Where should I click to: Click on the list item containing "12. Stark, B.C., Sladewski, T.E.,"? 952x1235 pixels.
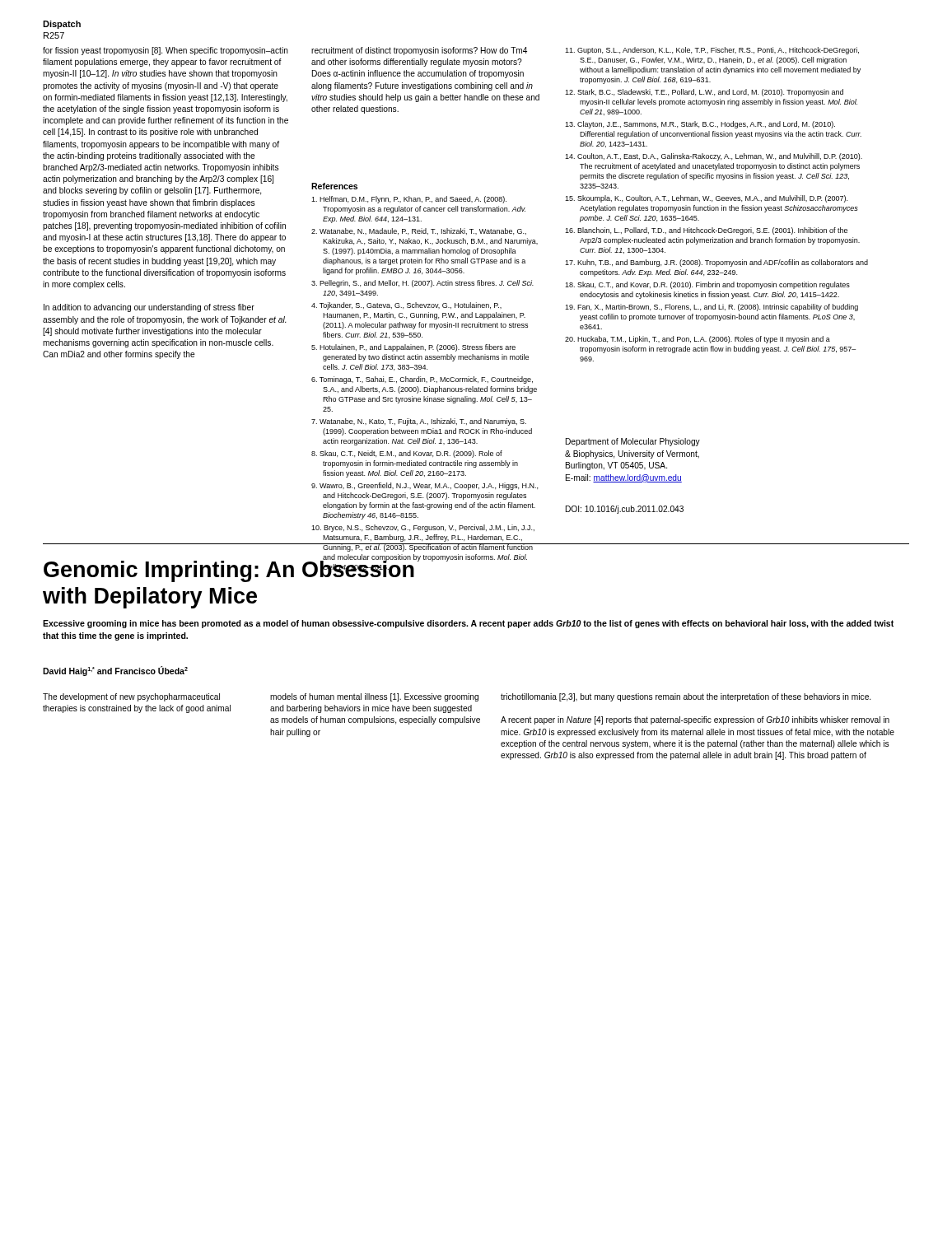(712, 102)
